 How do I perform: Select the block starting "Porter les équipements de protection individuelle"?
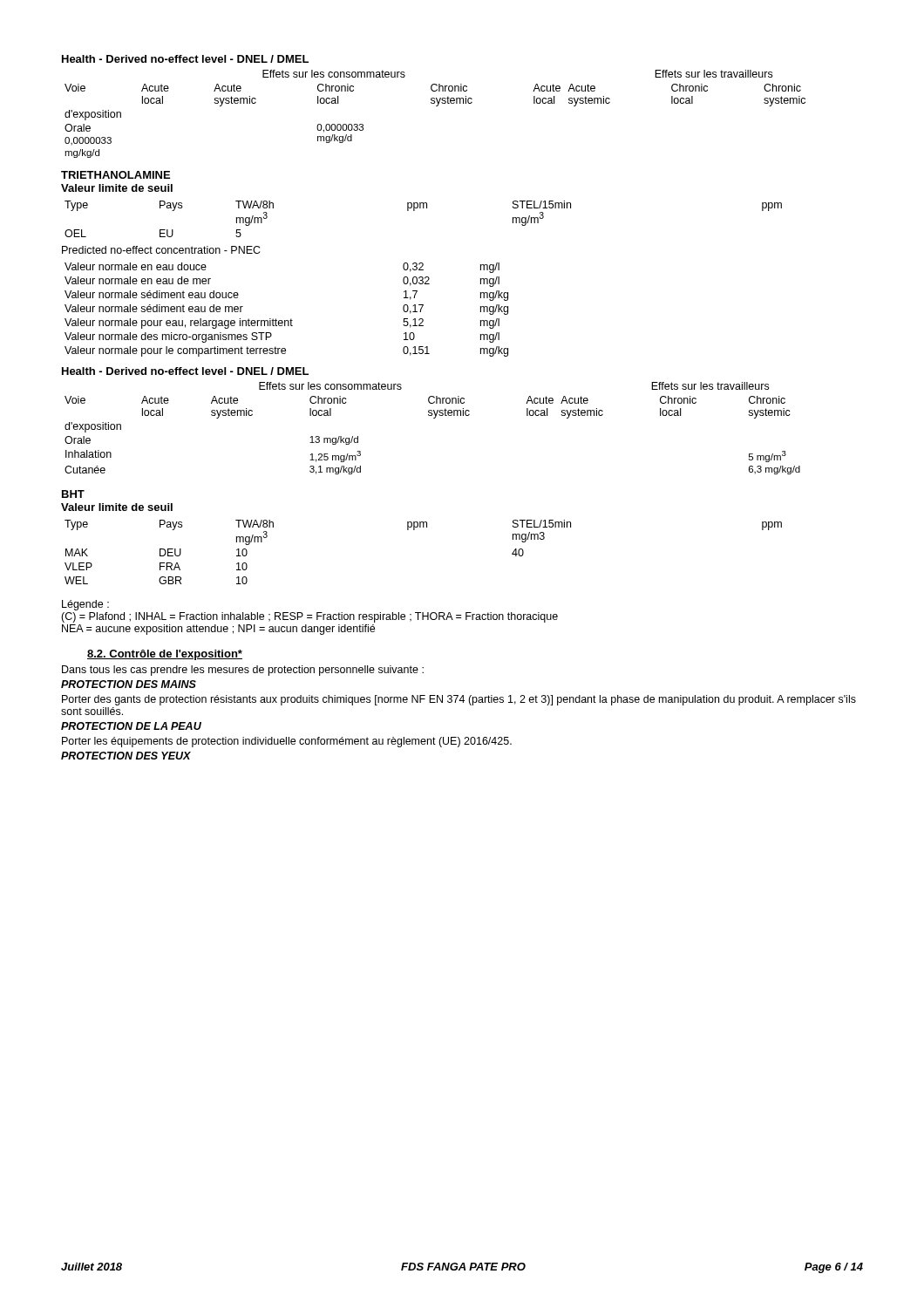[287, 741]
